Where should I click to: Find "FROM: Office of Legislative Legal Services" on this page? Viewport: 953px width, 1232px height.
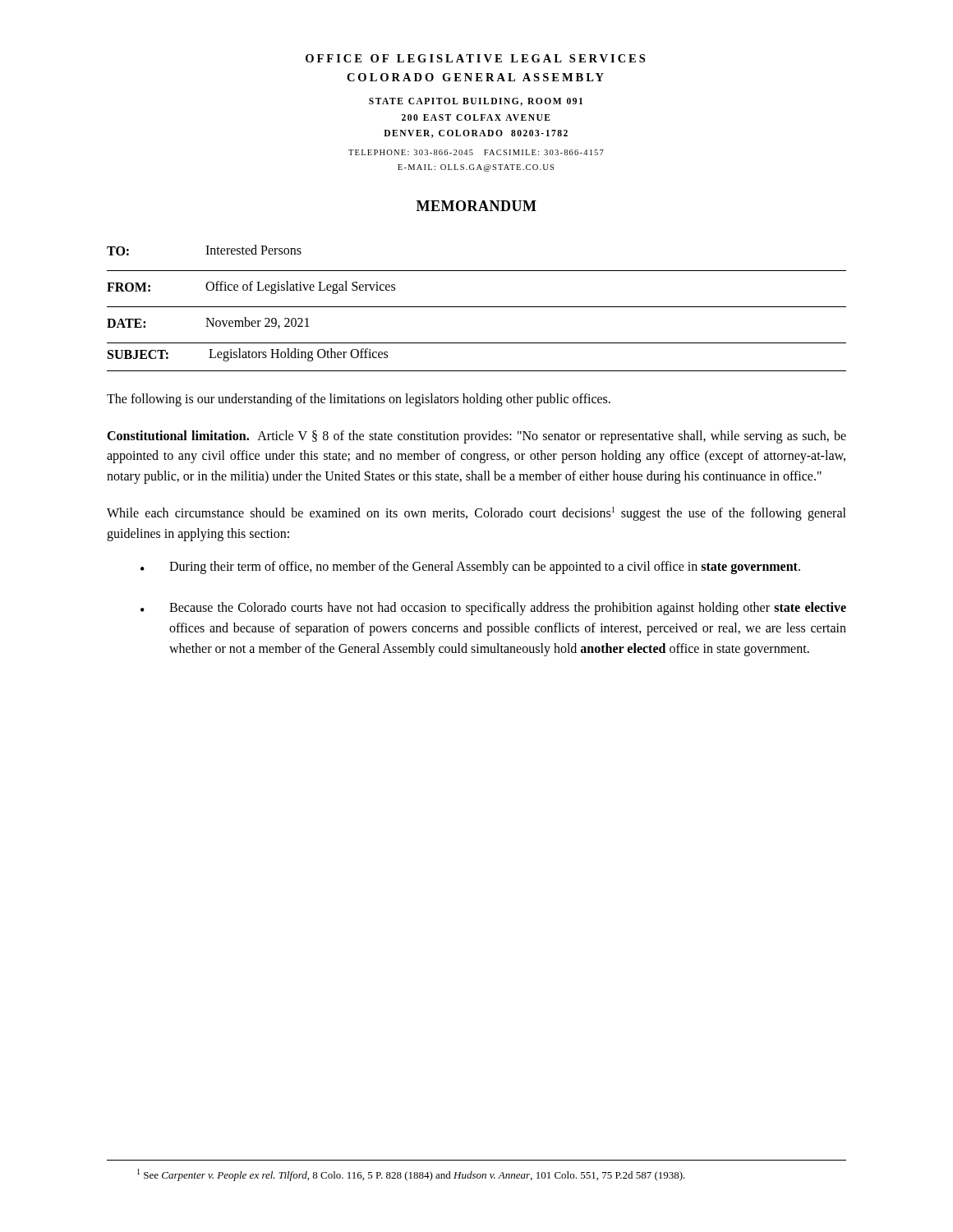[x=251, y=287]
